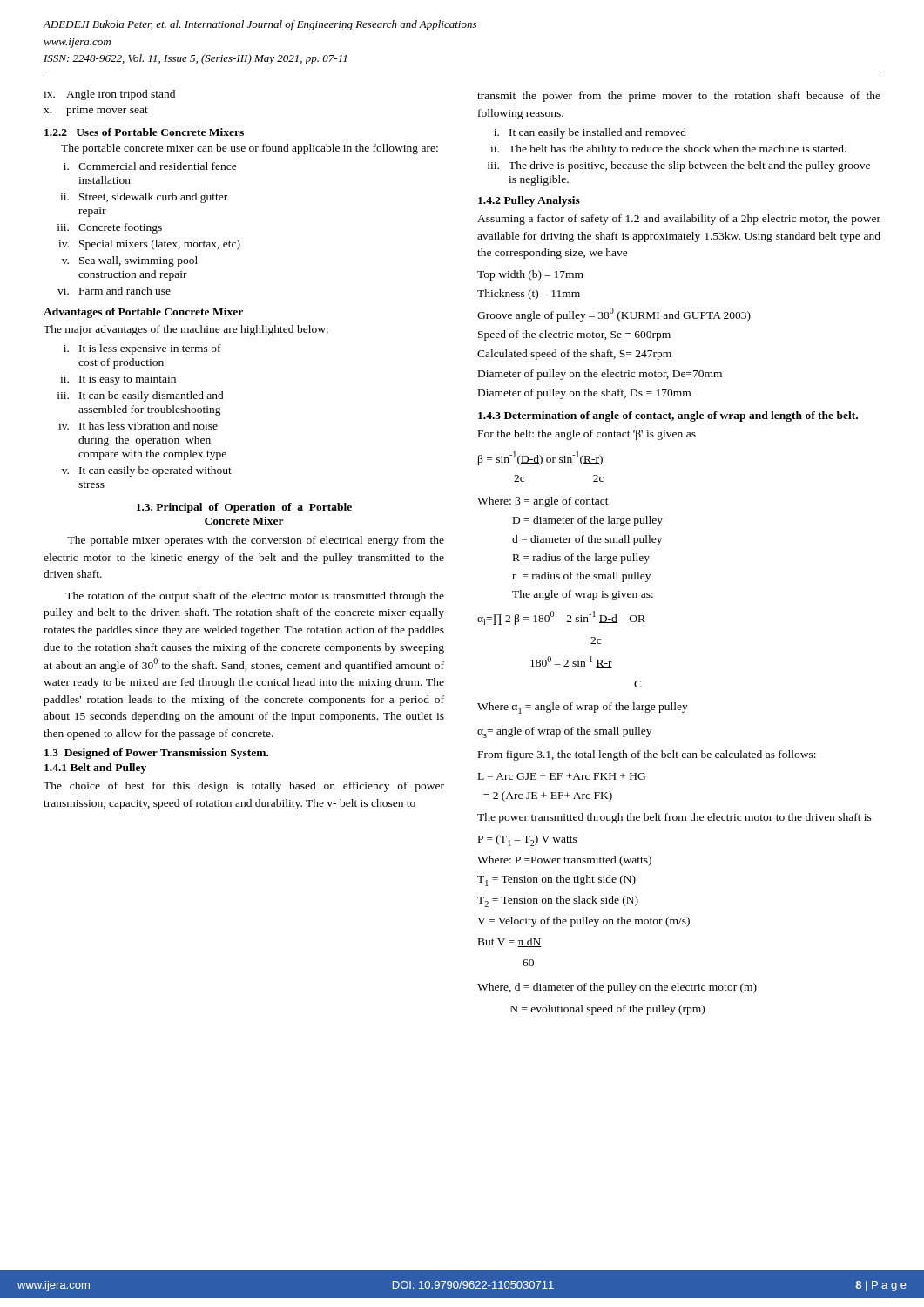The image size is (924, 1307).
Task: Click on the text block that reads "The major advantages of the machine"
Action: point(186,329)
